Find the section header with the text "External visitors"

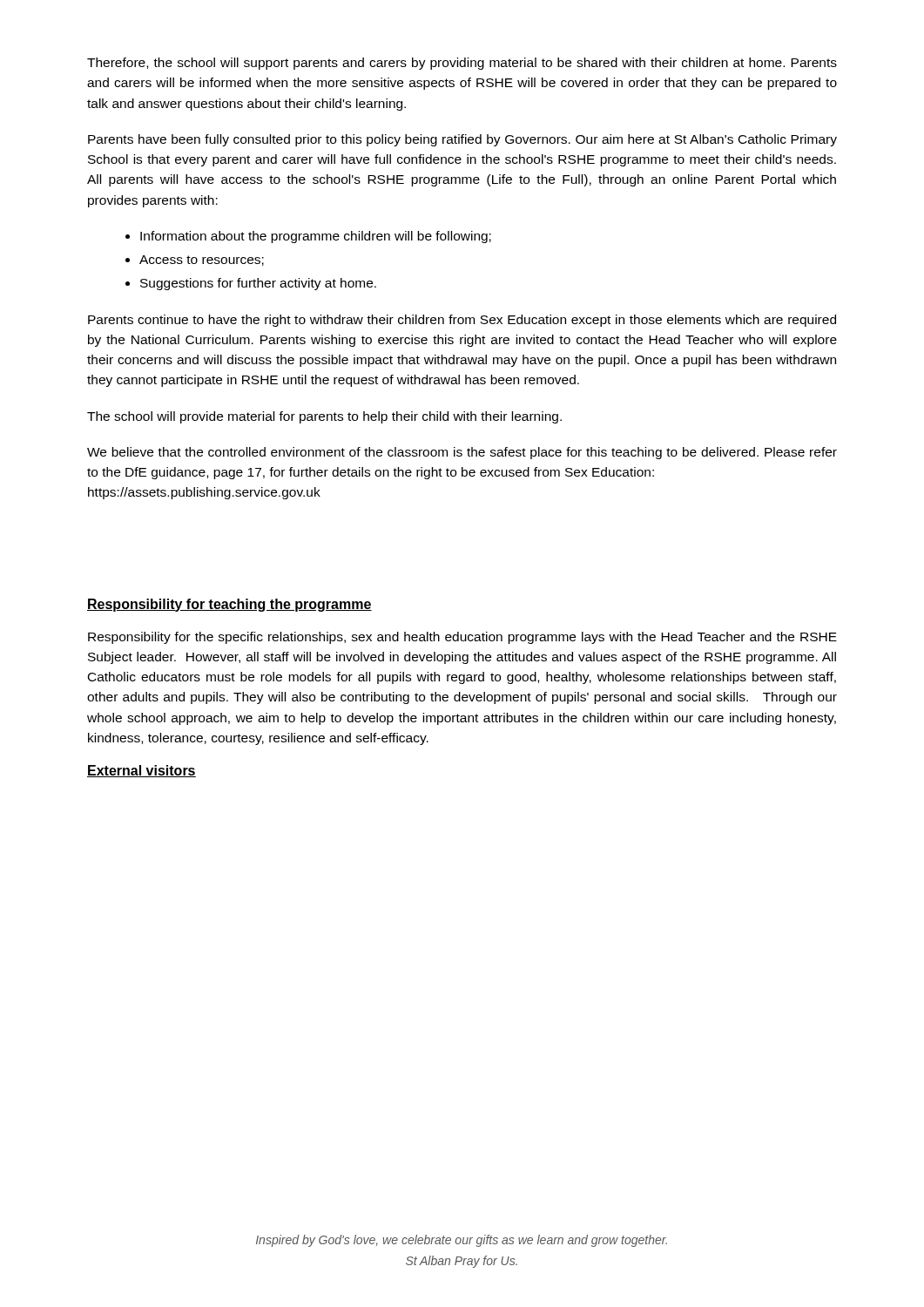click(141, 771)
